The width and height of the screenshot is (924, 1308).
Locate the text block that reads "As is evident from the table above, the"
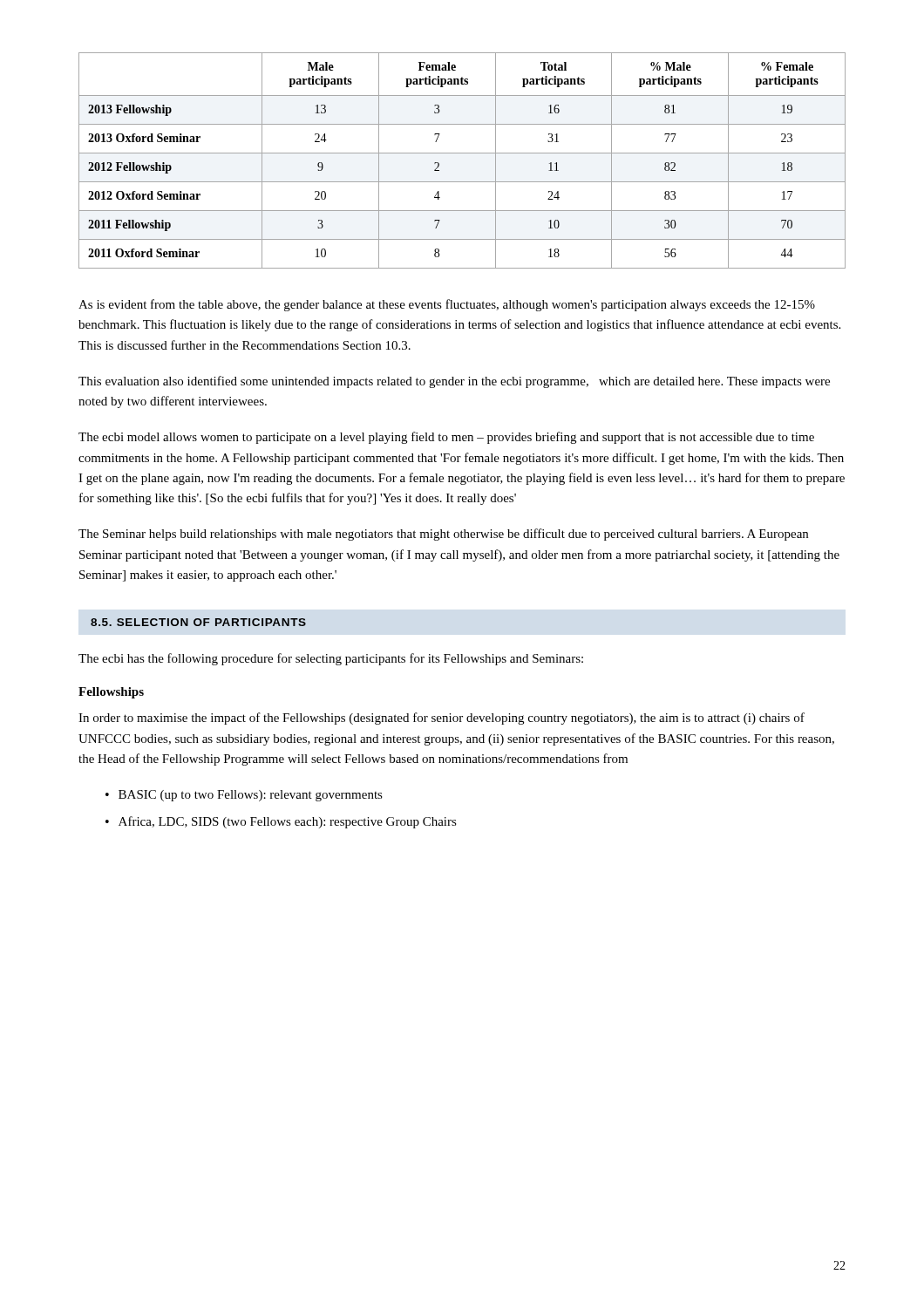(x=460, y=325)
